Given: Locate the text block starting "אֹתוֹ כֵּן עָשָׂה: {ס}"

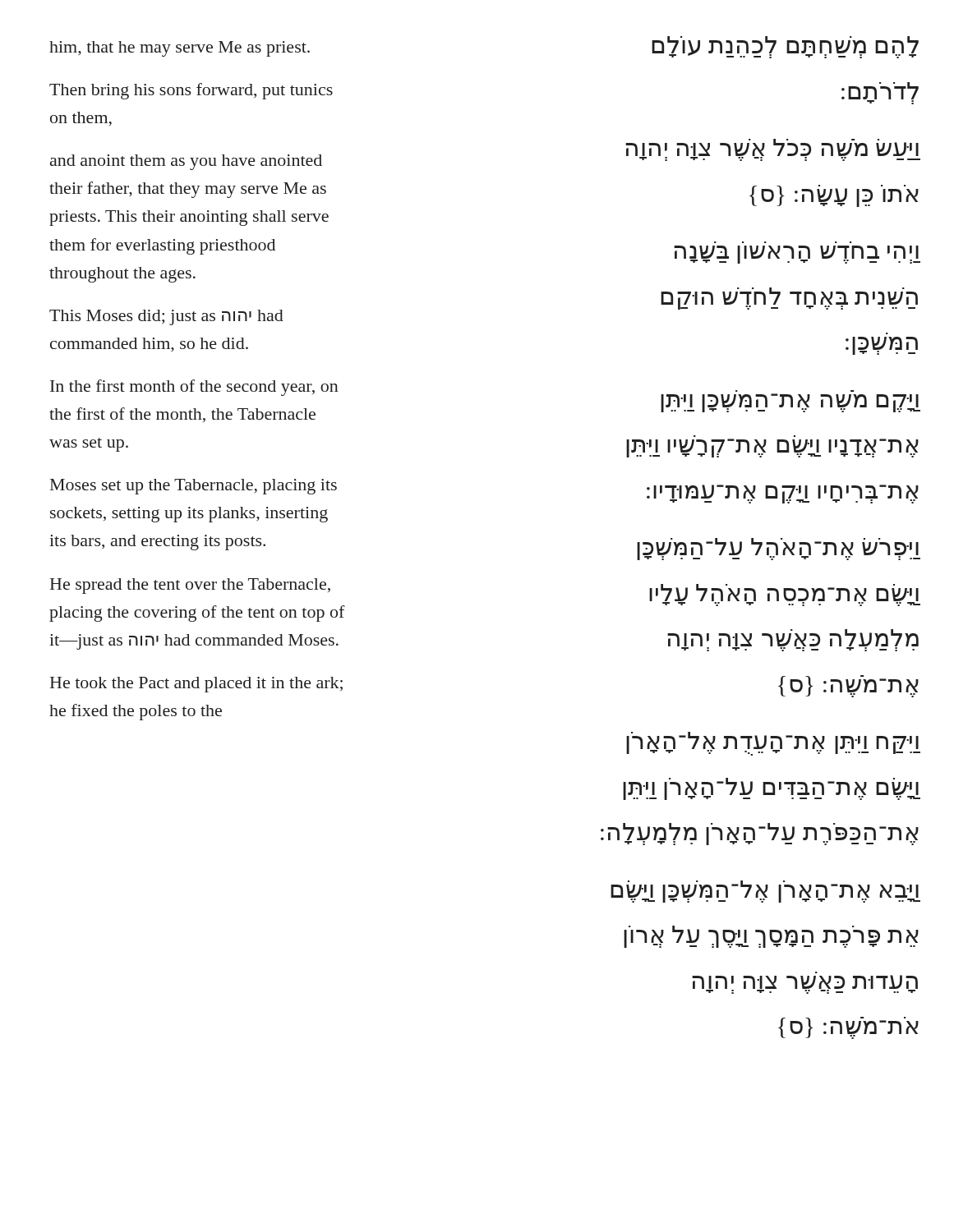Looking at the screenshot, I should pyautogui.click(x=834, y=193).
